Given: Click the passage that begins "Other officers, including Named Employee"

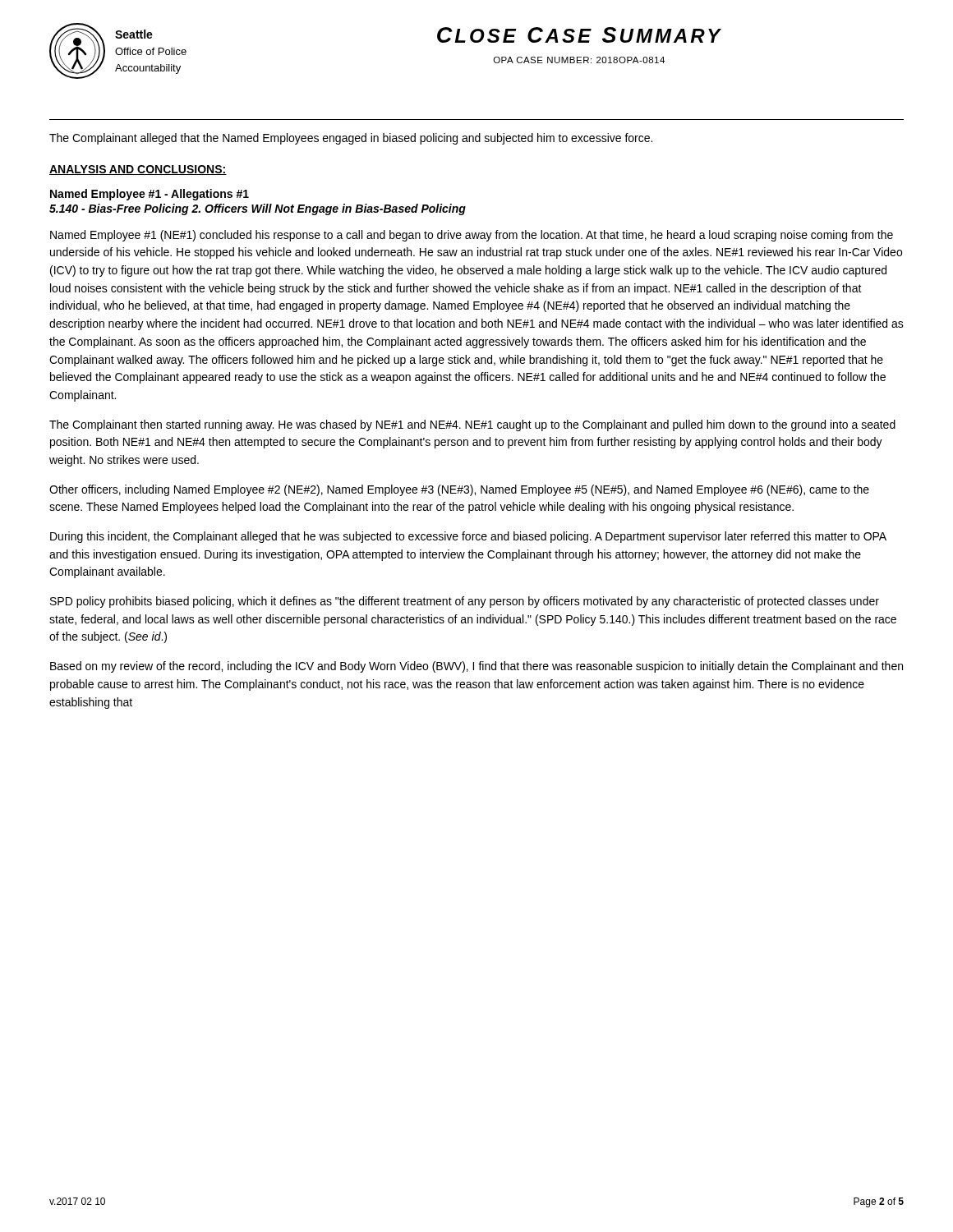Looking at the screenshot, I should [x=459, y=498].
